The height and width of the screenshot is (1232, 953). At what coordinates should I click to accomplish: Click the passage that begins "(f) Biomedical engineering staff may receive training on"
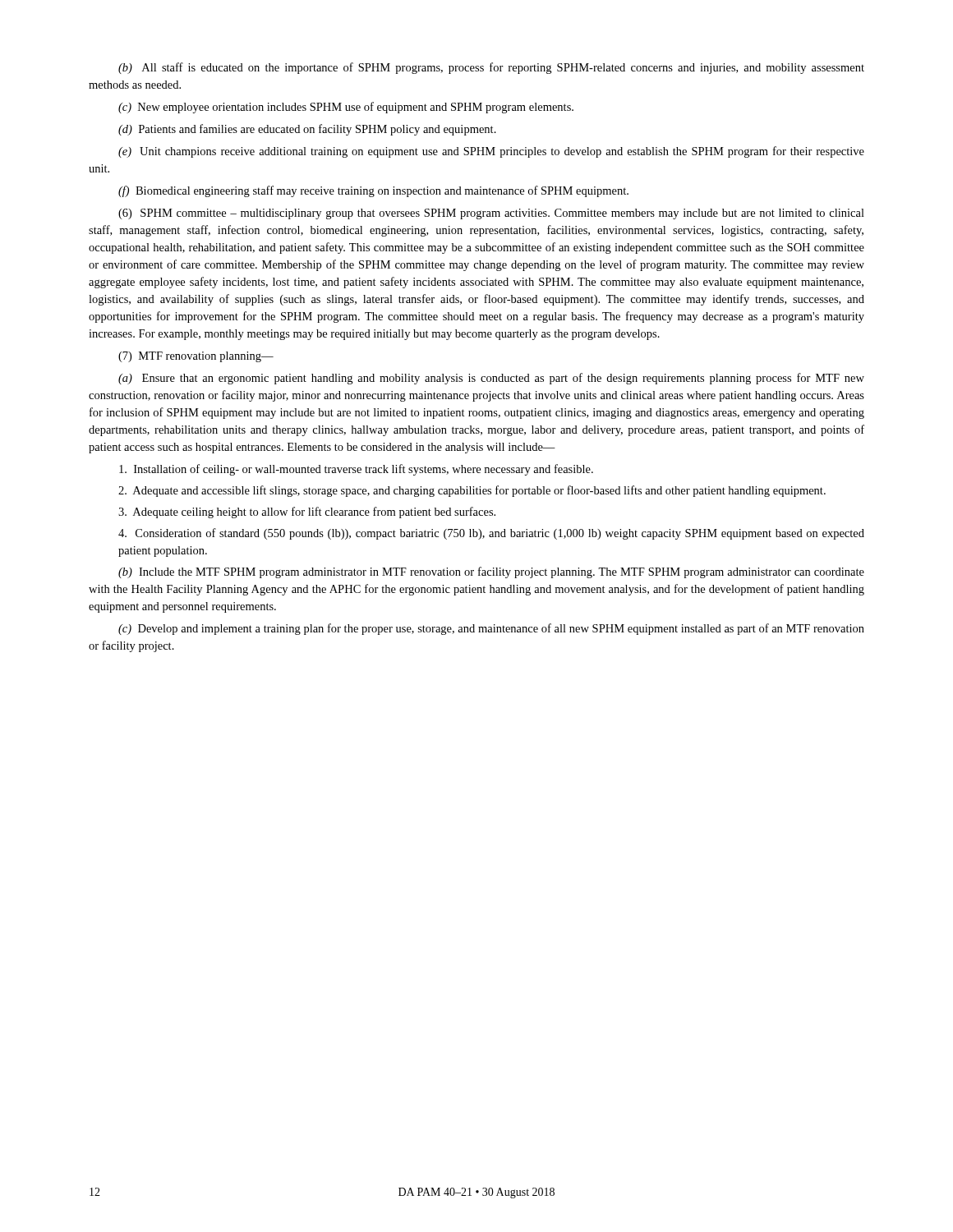tap(476, 191)
